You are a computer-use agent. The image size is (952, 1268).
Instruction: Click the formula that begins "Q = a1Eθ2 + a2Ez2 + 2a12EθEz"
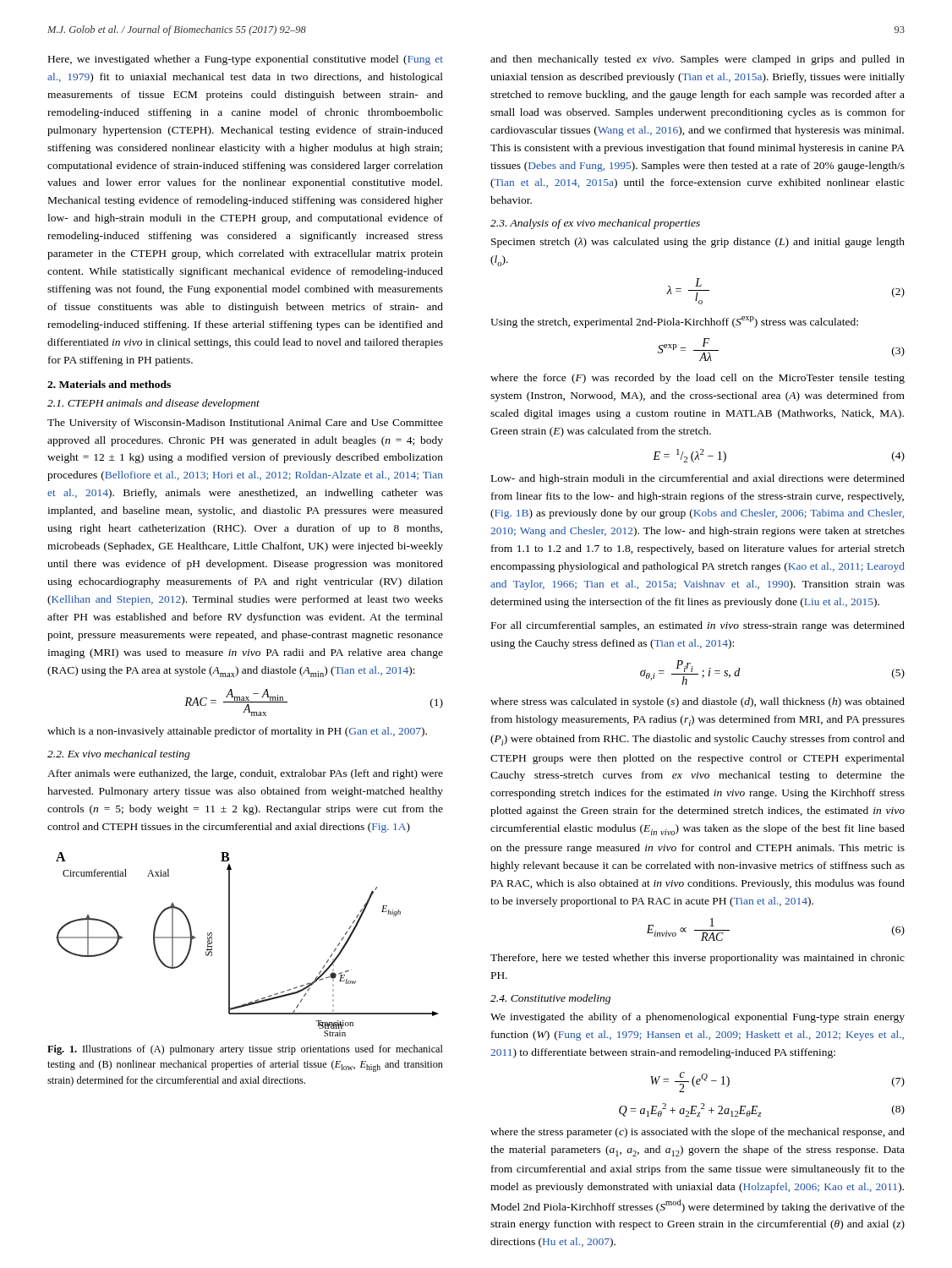pos(702,1109)
